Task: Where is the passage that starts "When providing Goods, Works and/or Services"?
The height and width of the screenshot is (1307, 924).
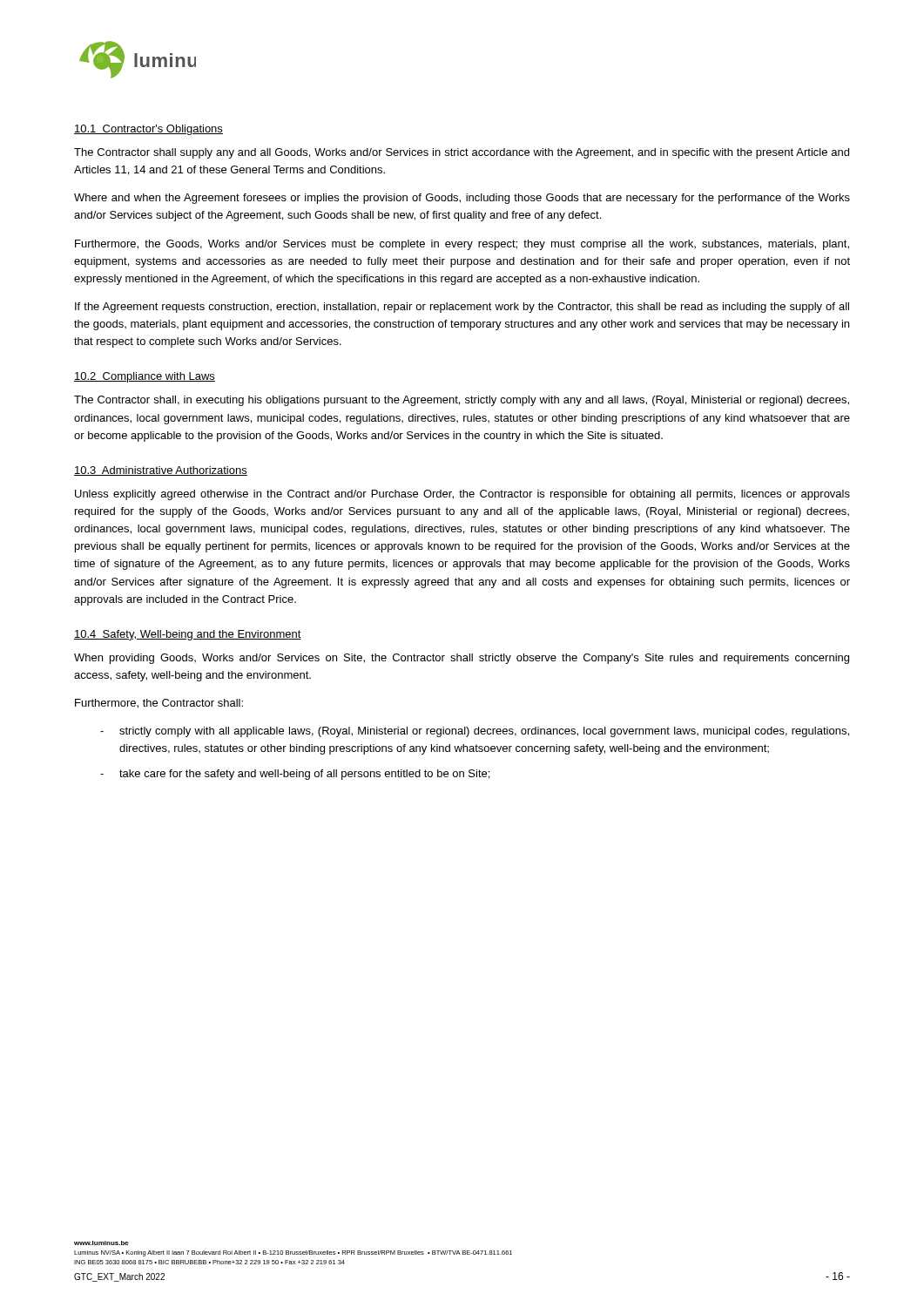Action: 462,666
